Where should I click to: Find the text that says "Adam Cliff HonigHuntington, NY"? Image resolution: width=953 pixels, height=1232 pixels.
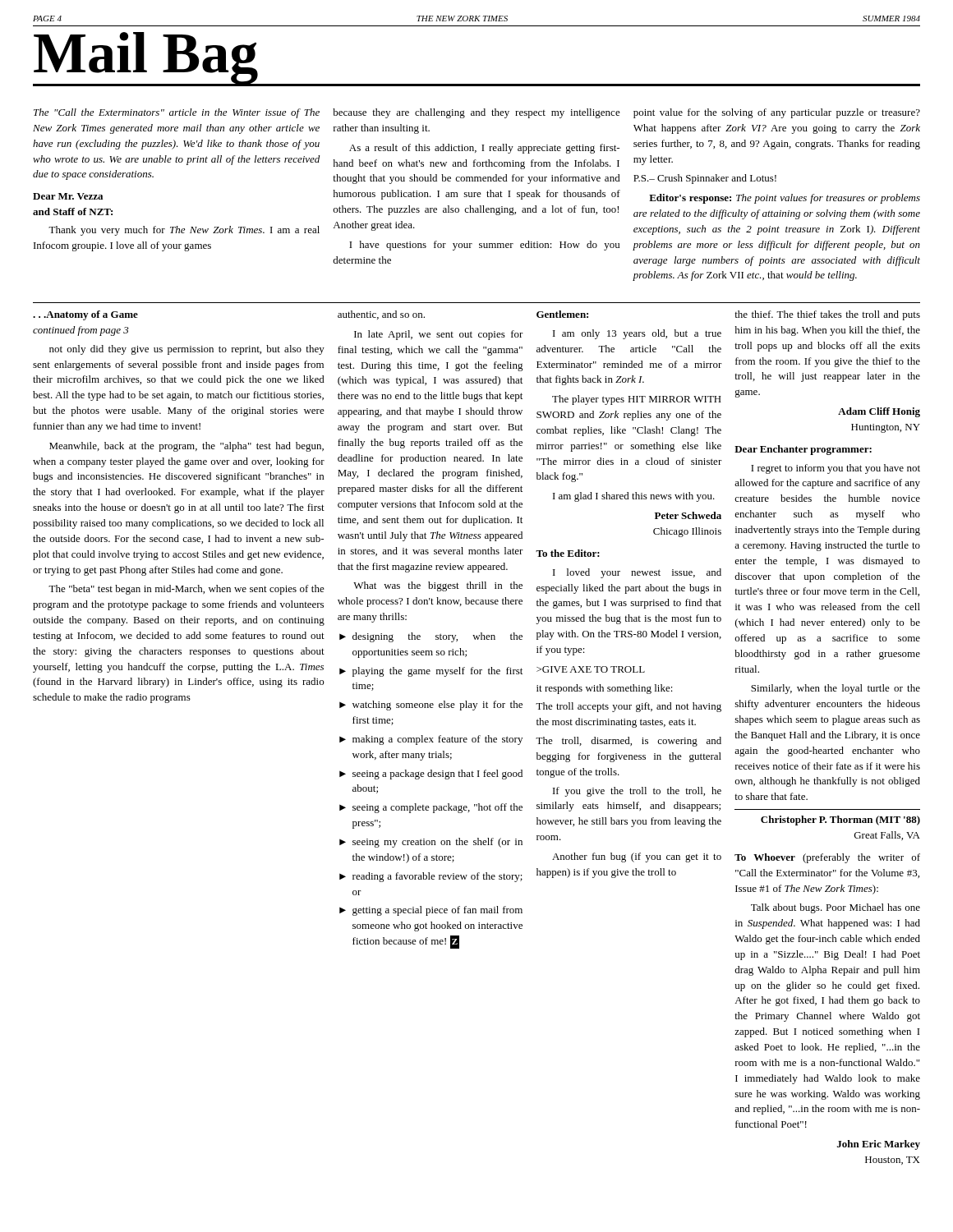879,419
